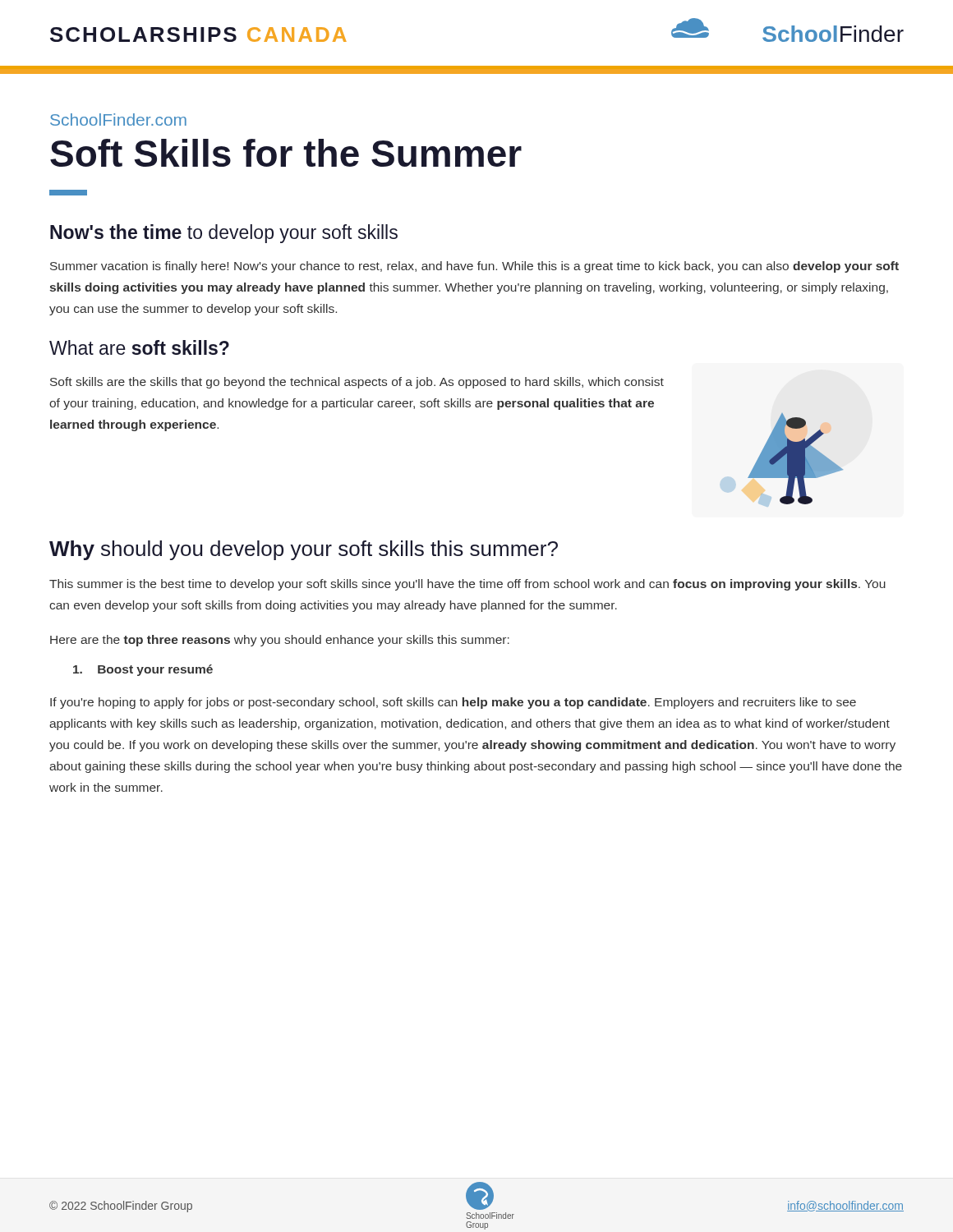The height and width of the screenshot is (1232, 953).
Task: Click on the region starting "Here are the top three reasons why you"
Action: [280, 640]
